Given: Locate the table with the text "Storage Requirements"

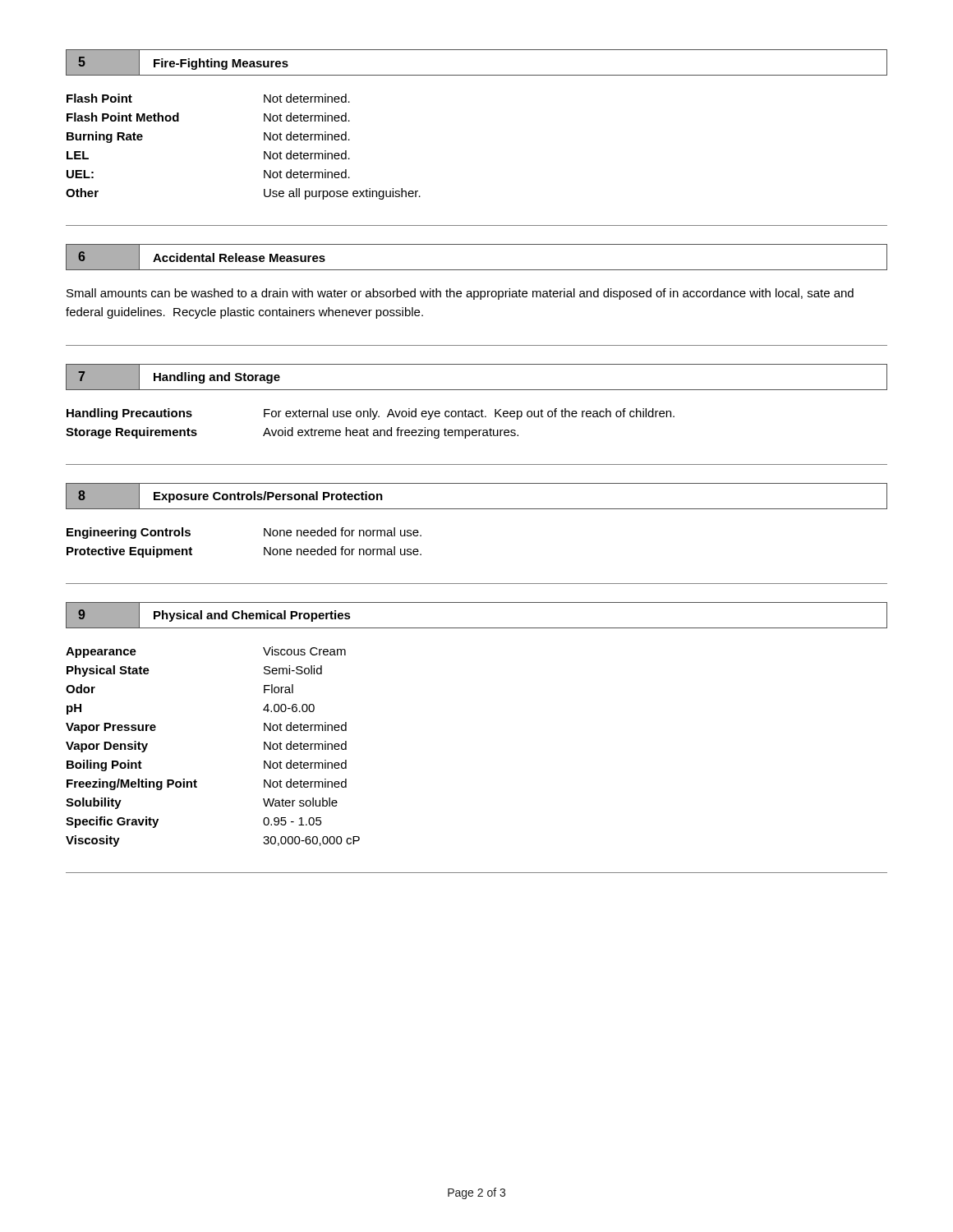Looking at the screenshot, I should (476, 422).
